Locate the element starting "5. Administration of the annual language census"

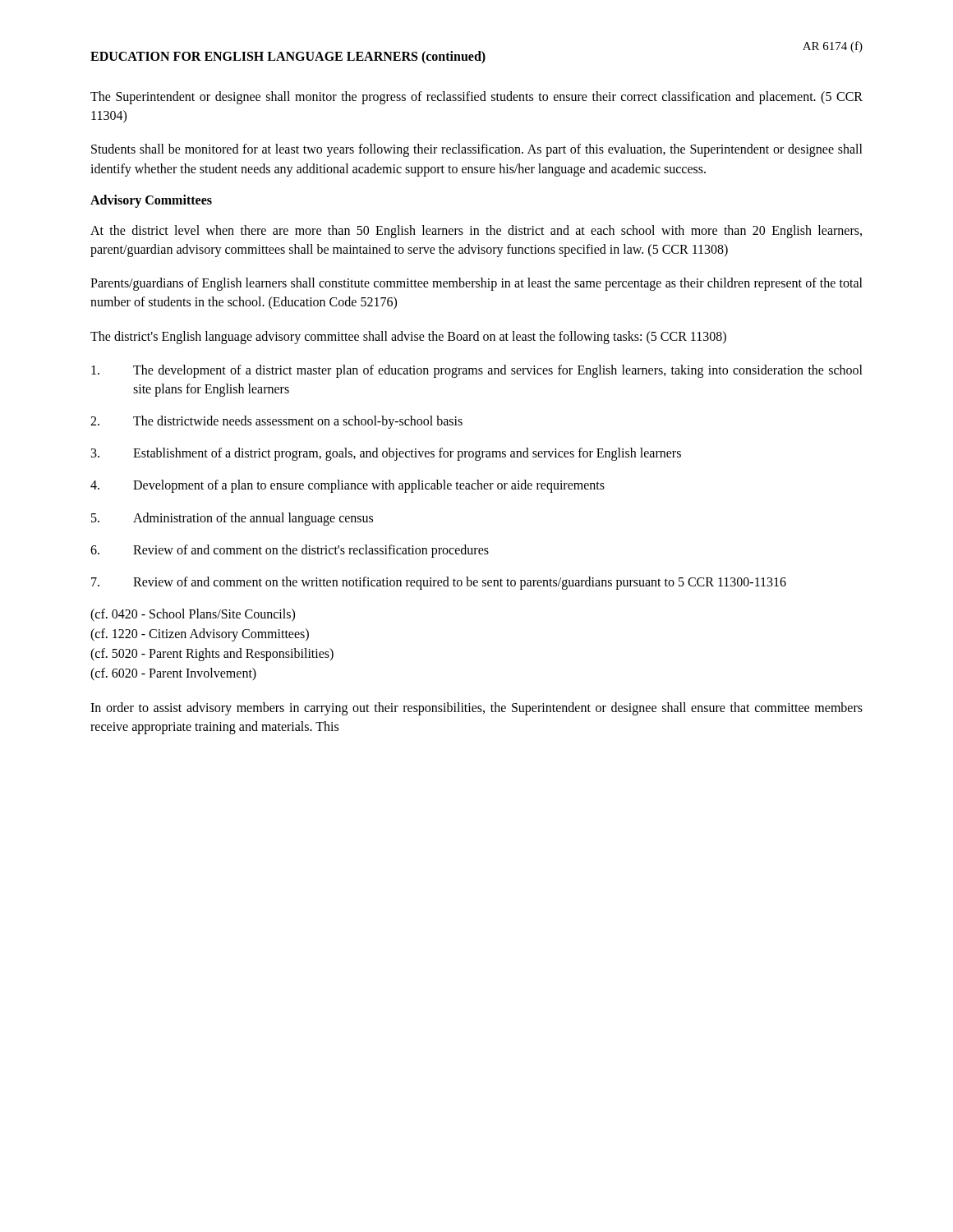[x=232, y=519]
